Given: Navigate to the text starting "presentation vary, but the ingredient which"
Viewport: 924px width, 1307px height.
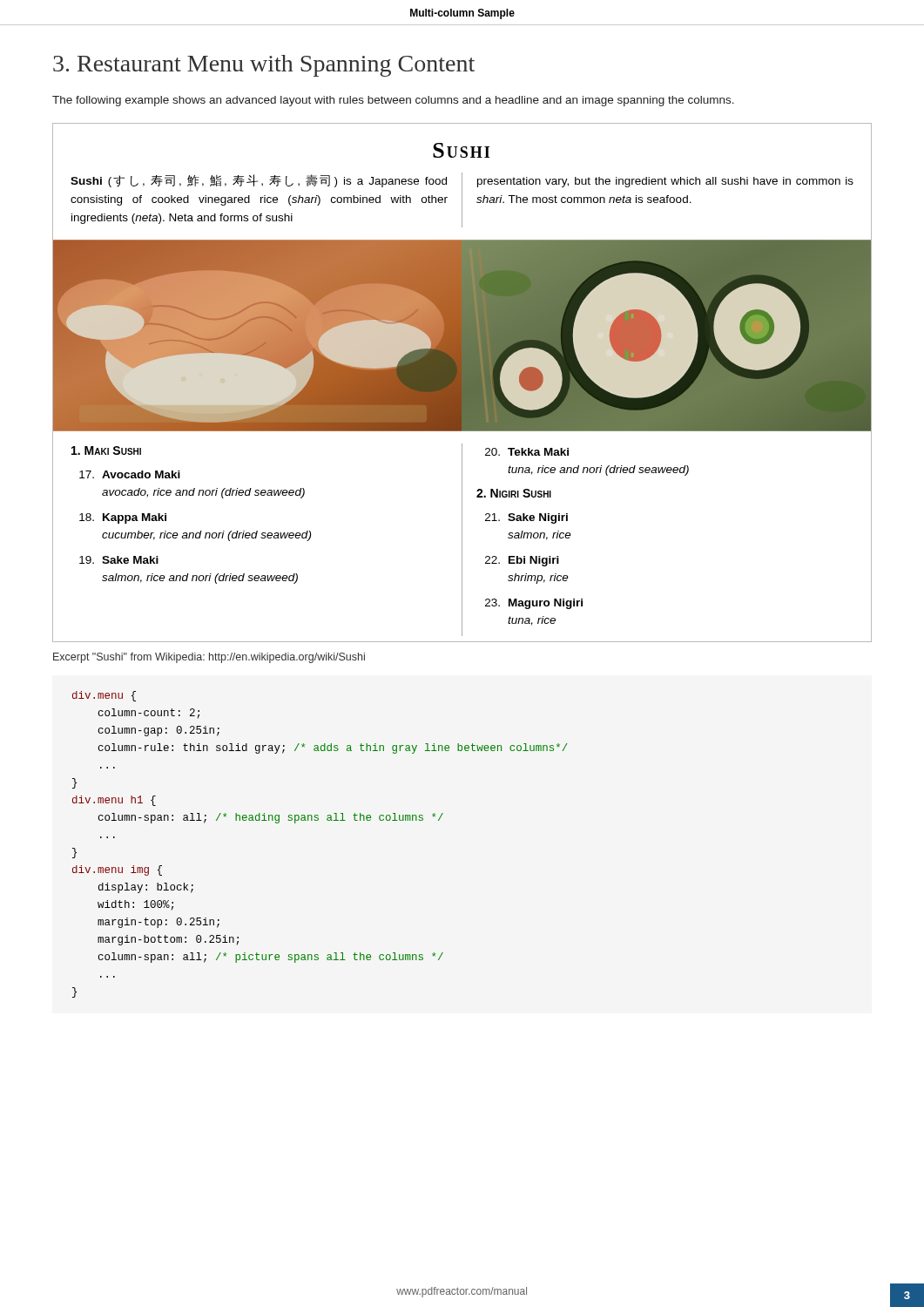Looking at the screenshot, I should pos(665,190).
